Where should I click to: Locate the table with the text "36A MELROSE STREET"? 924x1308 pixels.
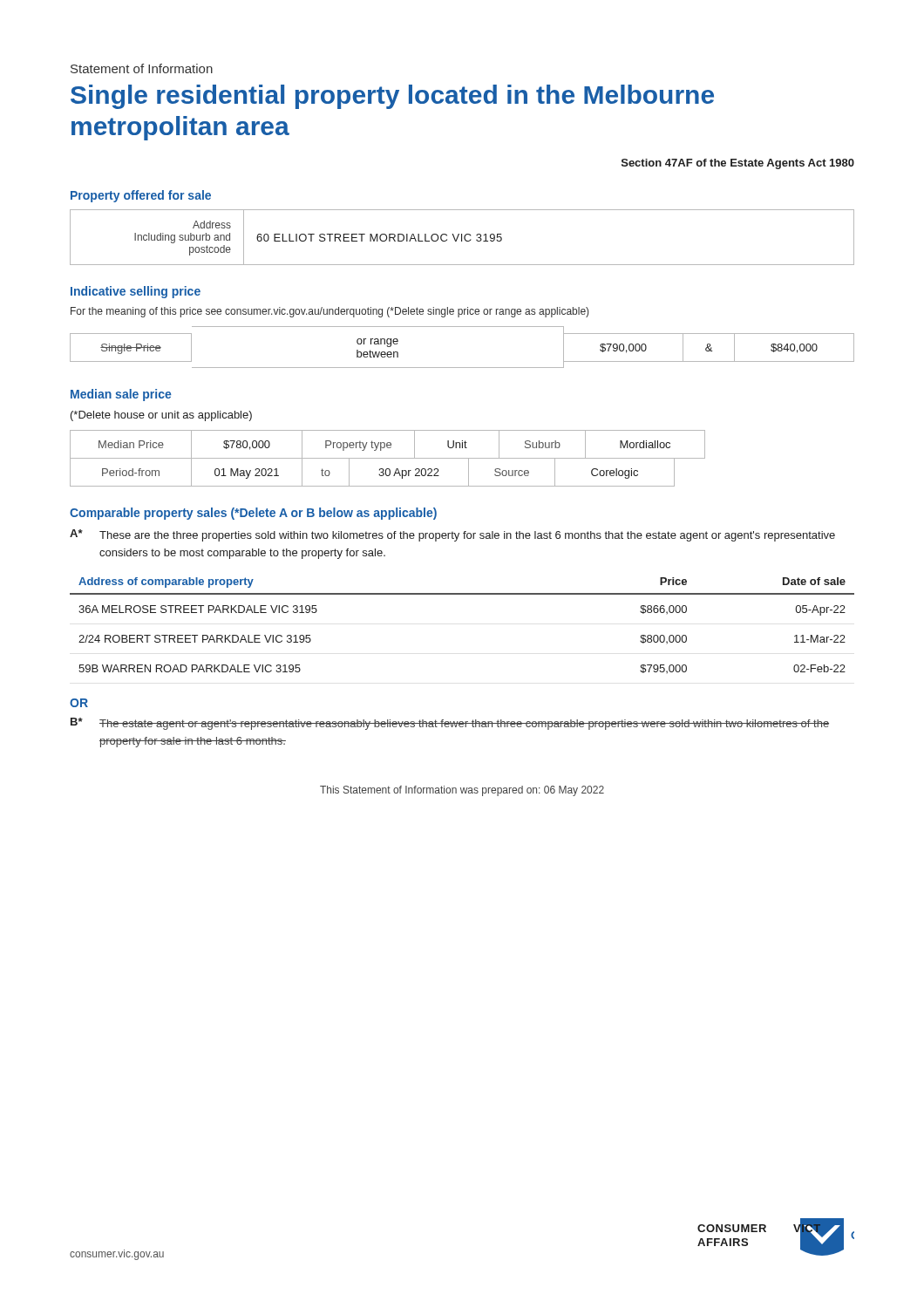[x=462, y=627]
